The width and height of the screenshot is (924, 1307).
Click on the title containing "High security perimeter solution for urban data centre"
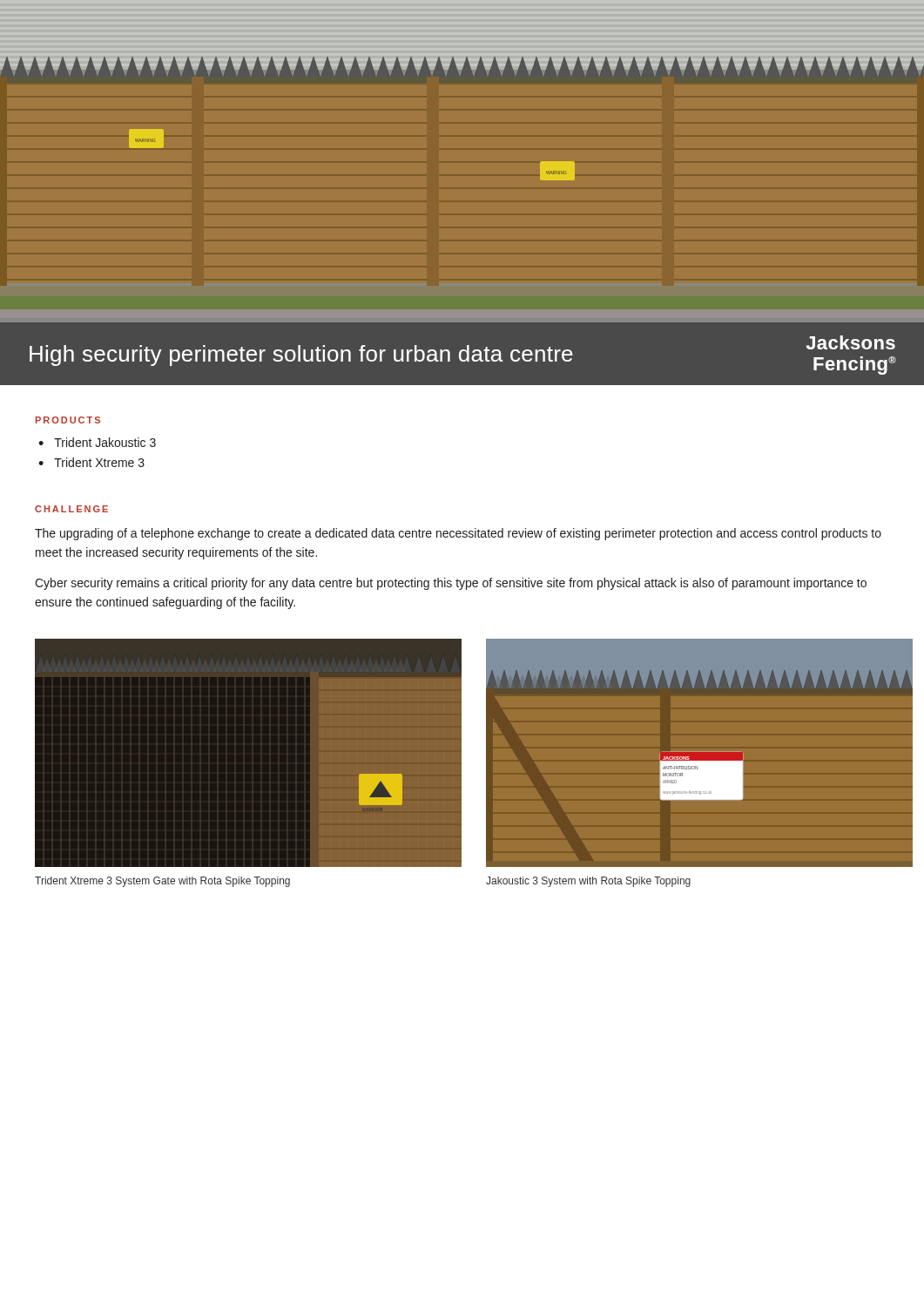[x=301, y=353]
